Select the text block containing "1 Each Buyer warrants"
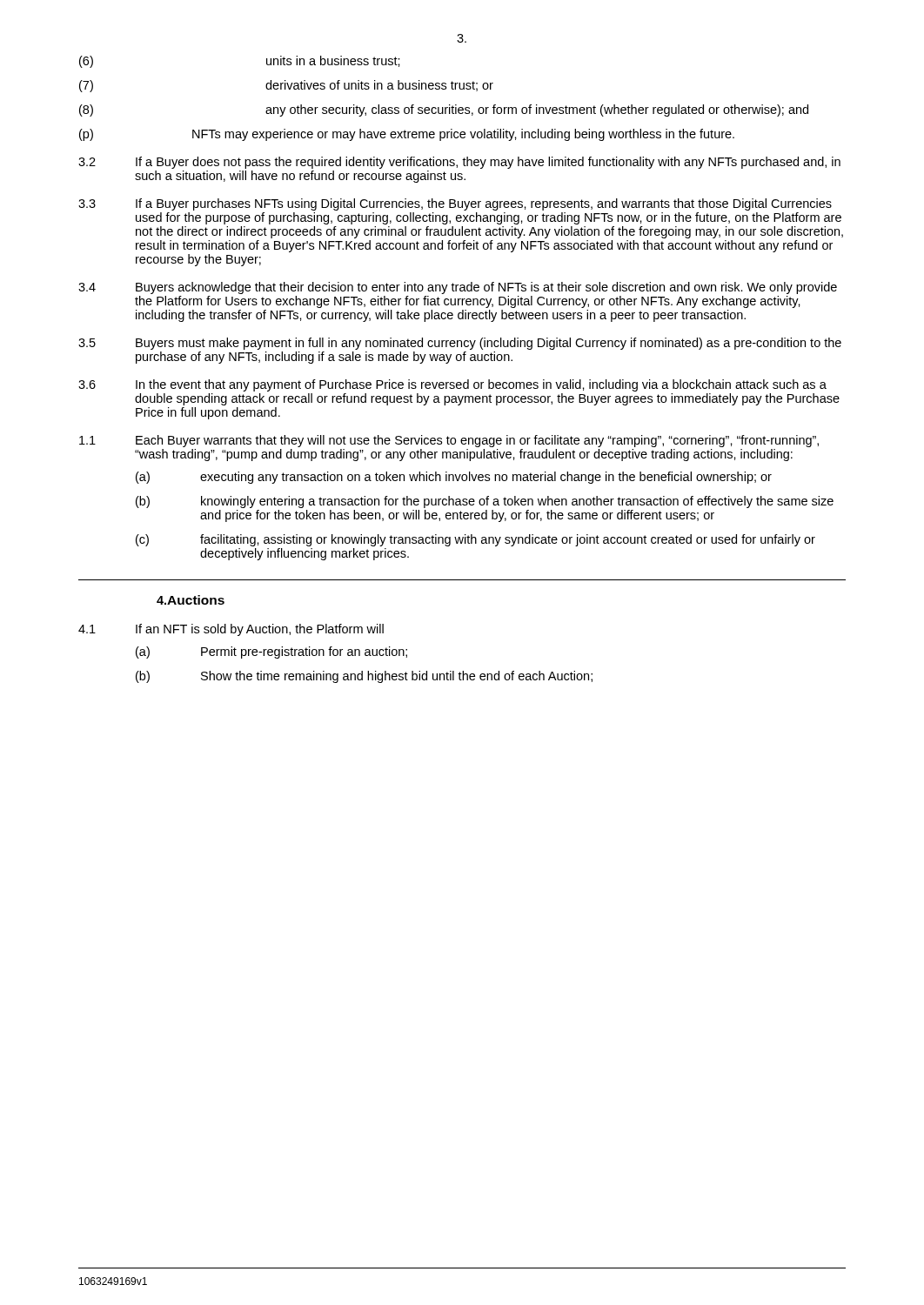Viewport: 924px width, 1305px height. coord(462,502)
